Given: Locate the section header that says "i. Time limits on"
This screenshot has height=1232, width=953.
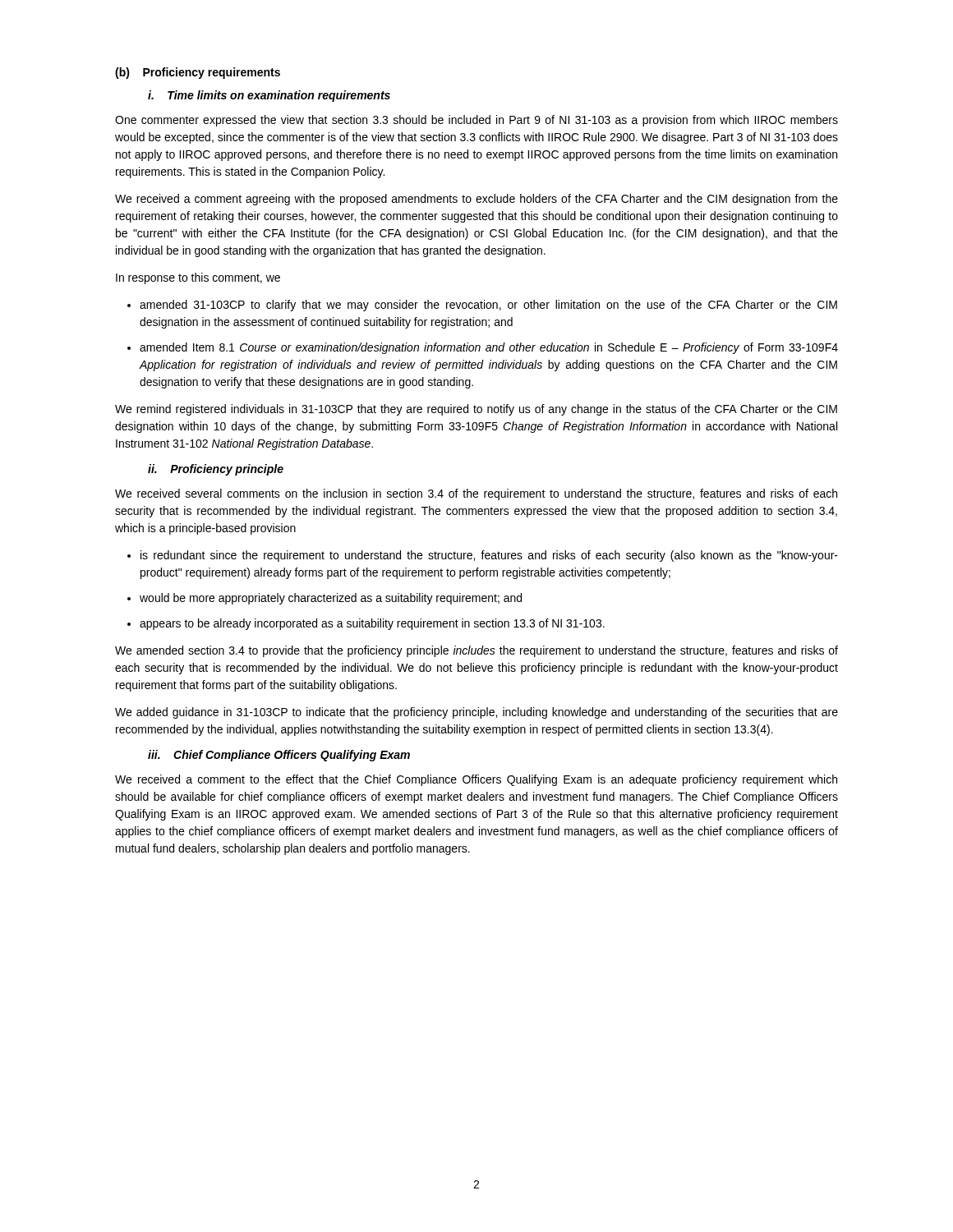Looking at the screenshot, I should click(269, 95).
